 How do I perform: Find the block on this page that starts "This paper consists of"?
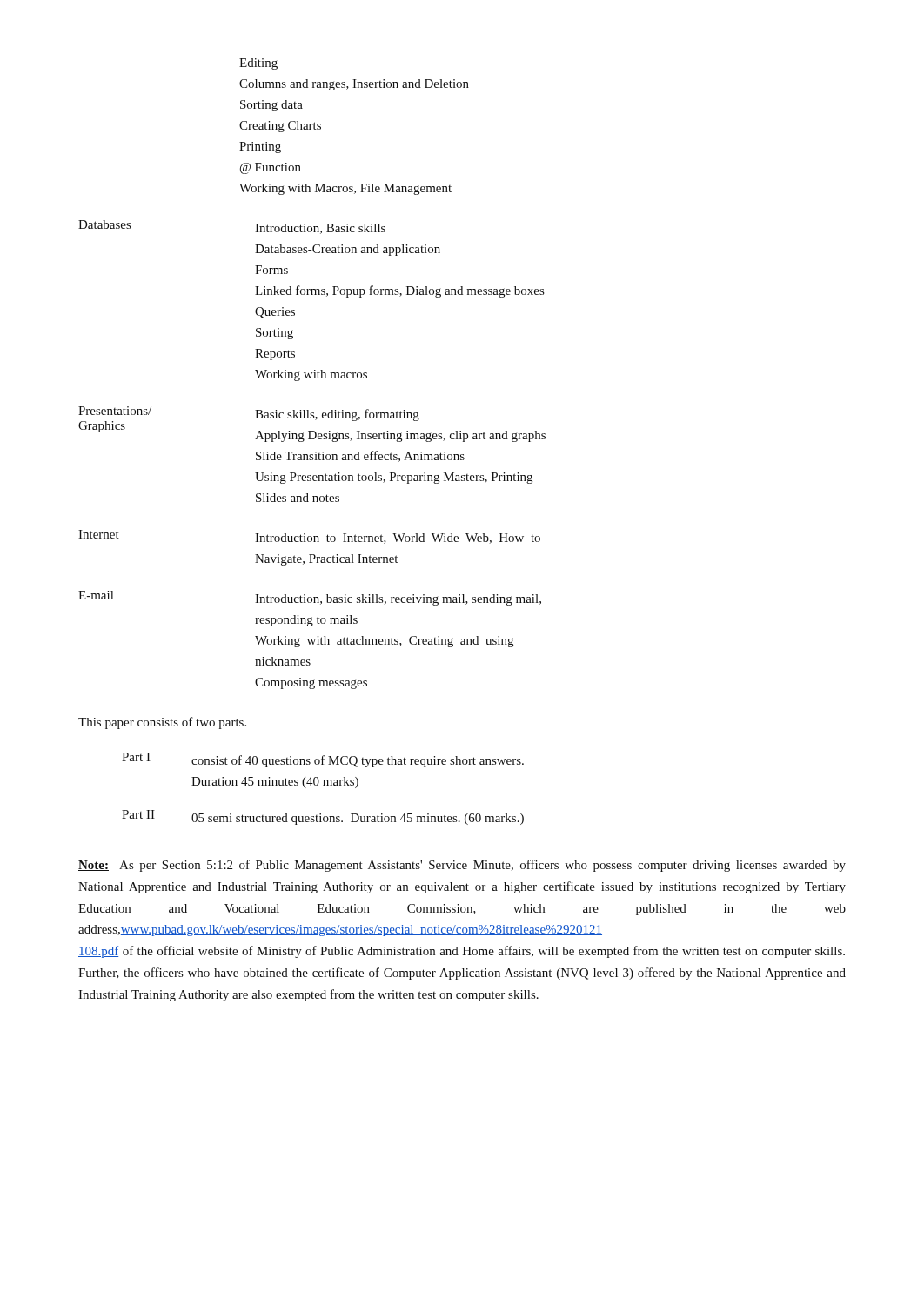point(162,723)
